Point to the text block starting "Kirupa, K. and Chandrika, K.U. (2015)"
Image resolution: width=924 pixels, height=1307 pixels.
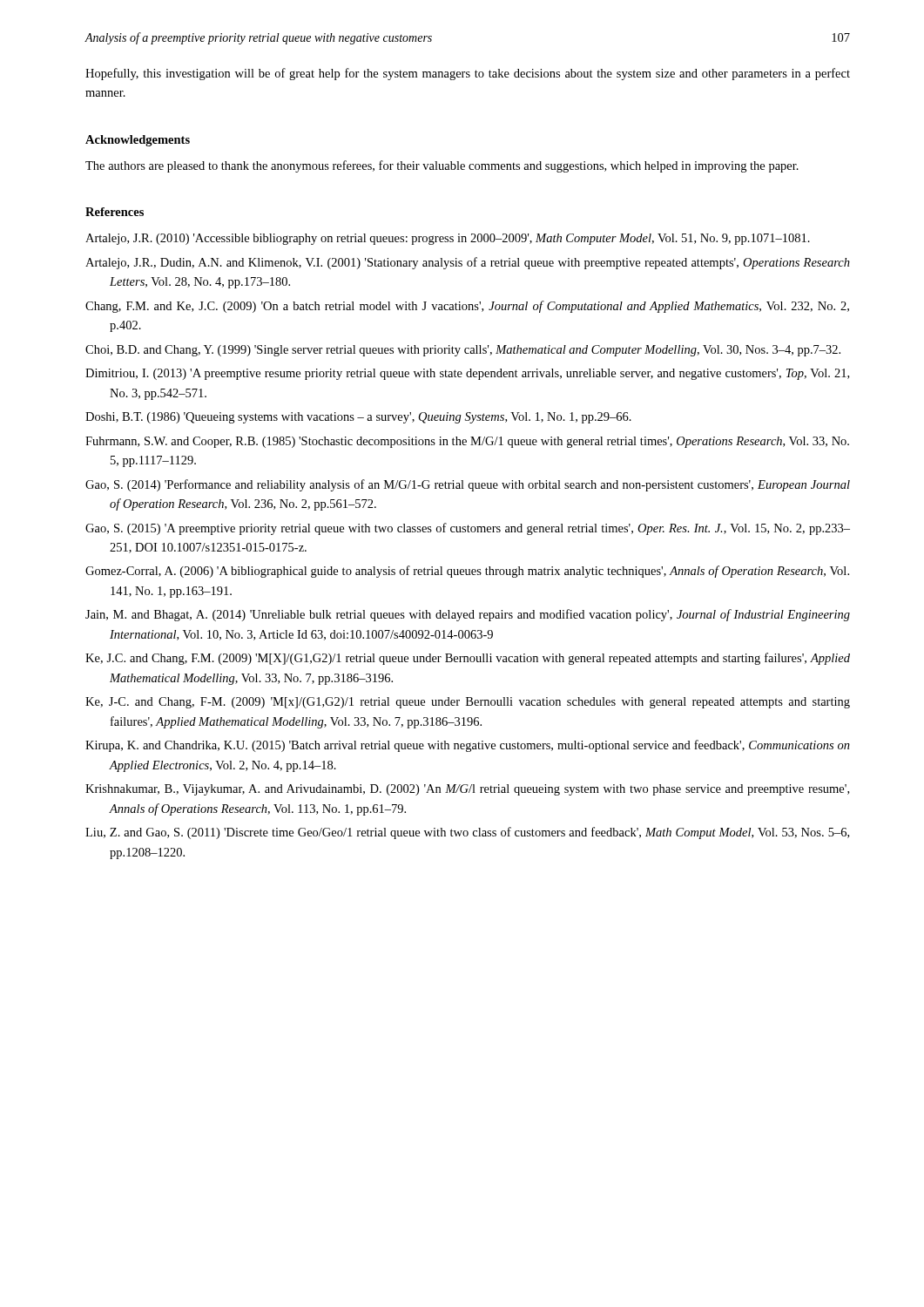(x=468, y=755)
